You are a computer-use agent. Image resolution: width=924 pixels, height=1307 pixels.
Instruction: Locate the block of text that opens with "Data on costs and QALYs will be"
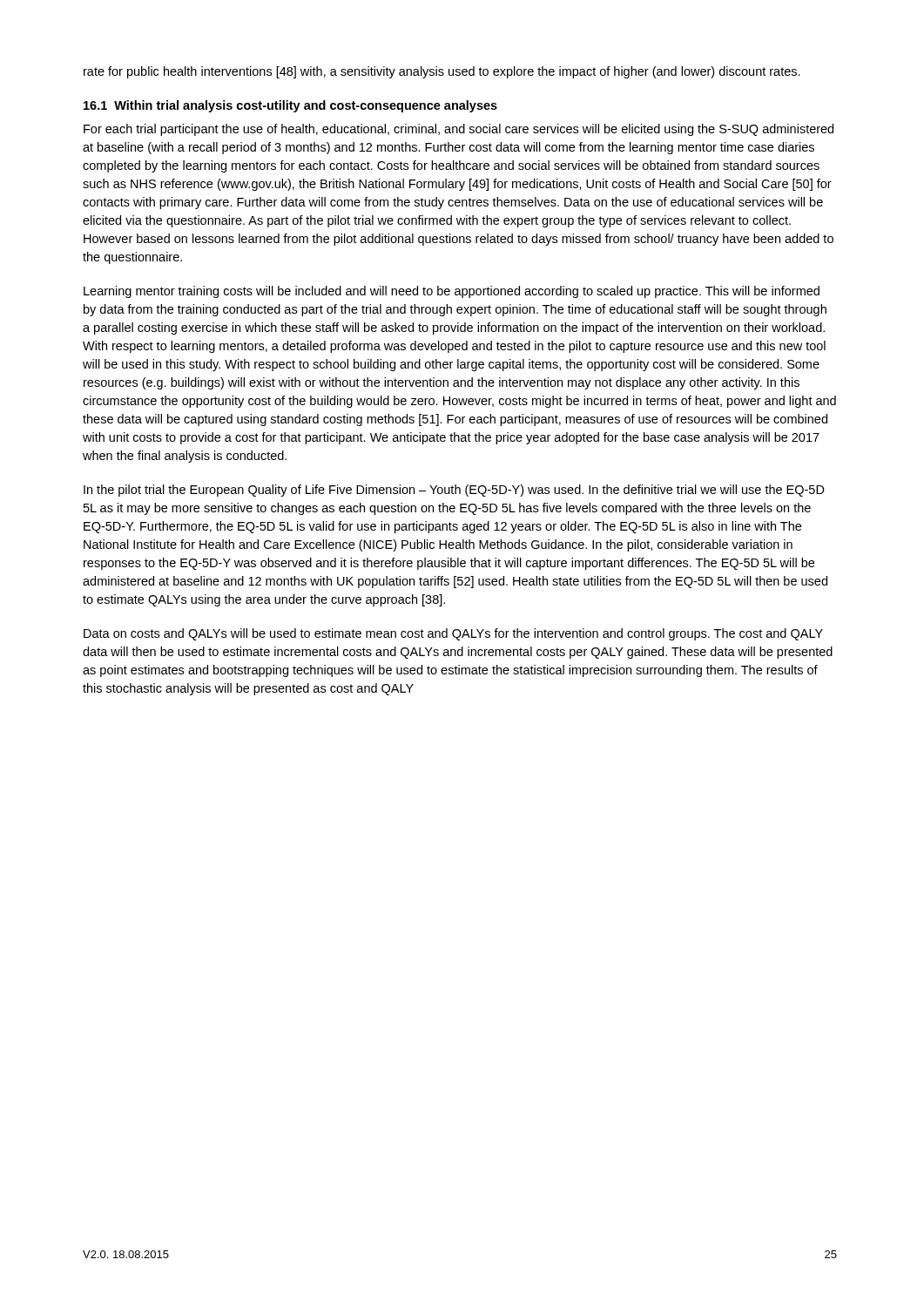[460, 662]
